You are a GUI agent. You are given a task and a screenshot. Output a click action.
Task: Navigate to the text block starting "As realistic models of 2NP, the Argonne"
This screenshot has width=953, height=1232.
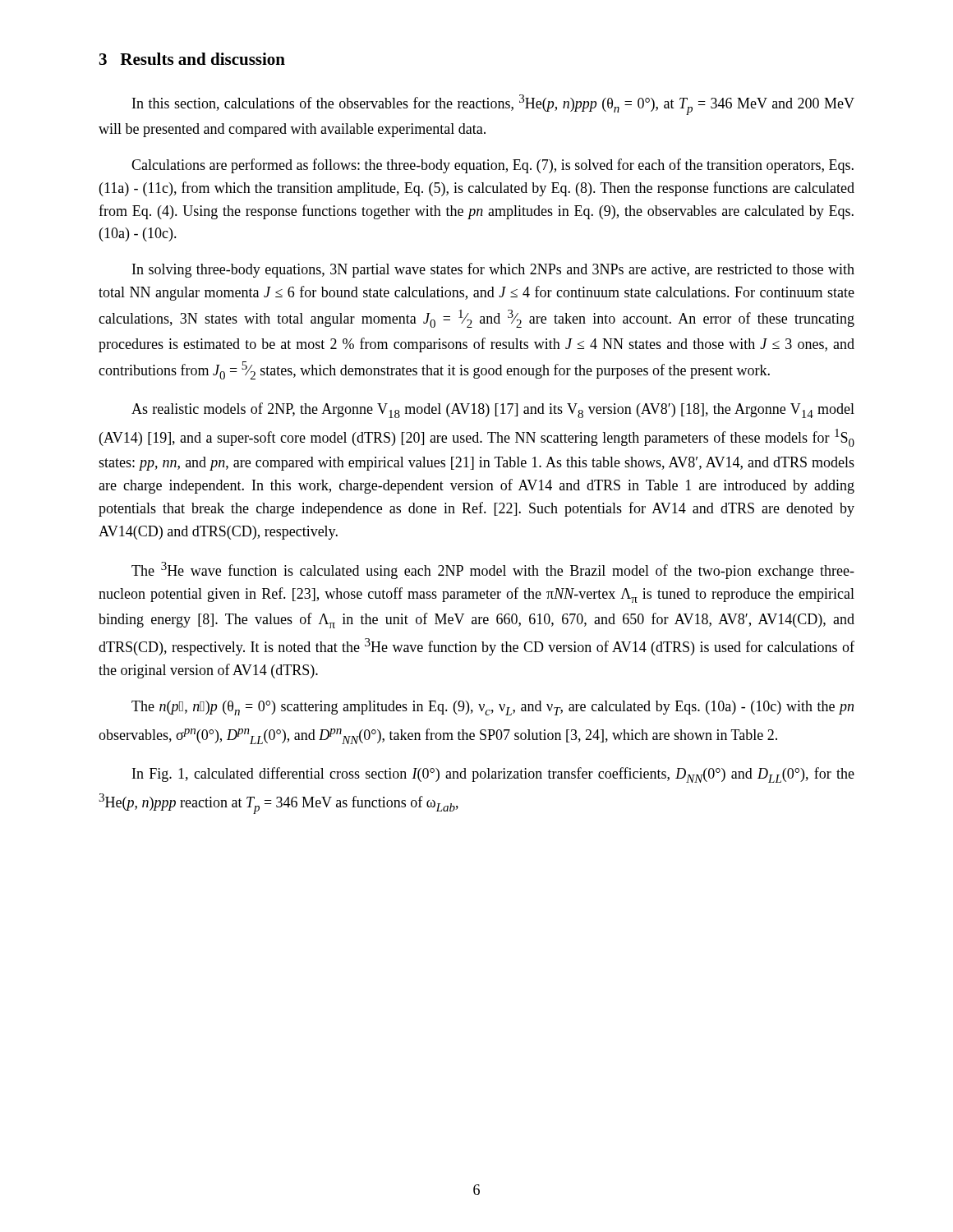point(476,471)
